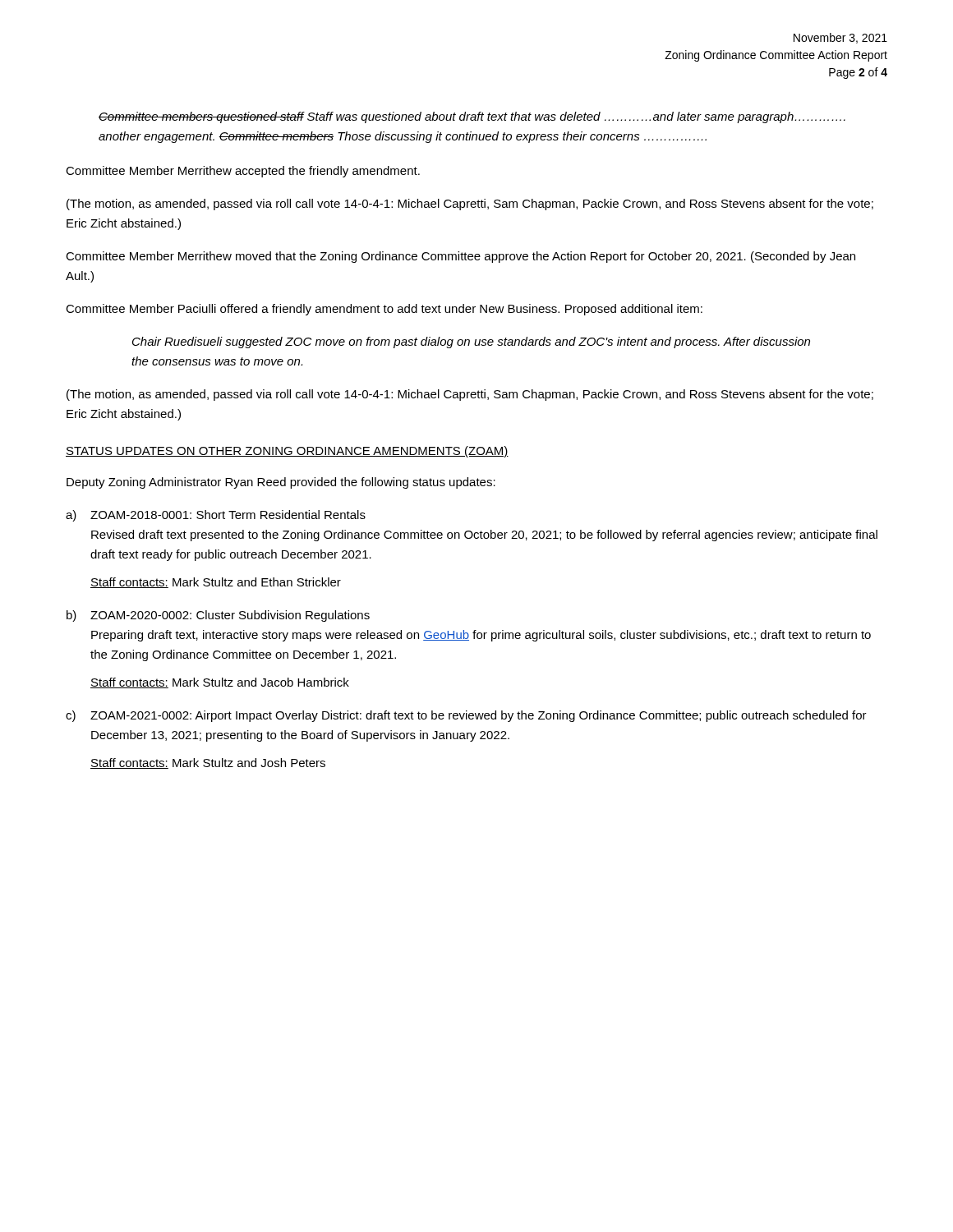Screen dimensions: 1232x953
Task: Where is the passage that starts "c) ZOAM-2021-0002: Airport Impact Overlay District:"?
Action: [x=476, y=739]
